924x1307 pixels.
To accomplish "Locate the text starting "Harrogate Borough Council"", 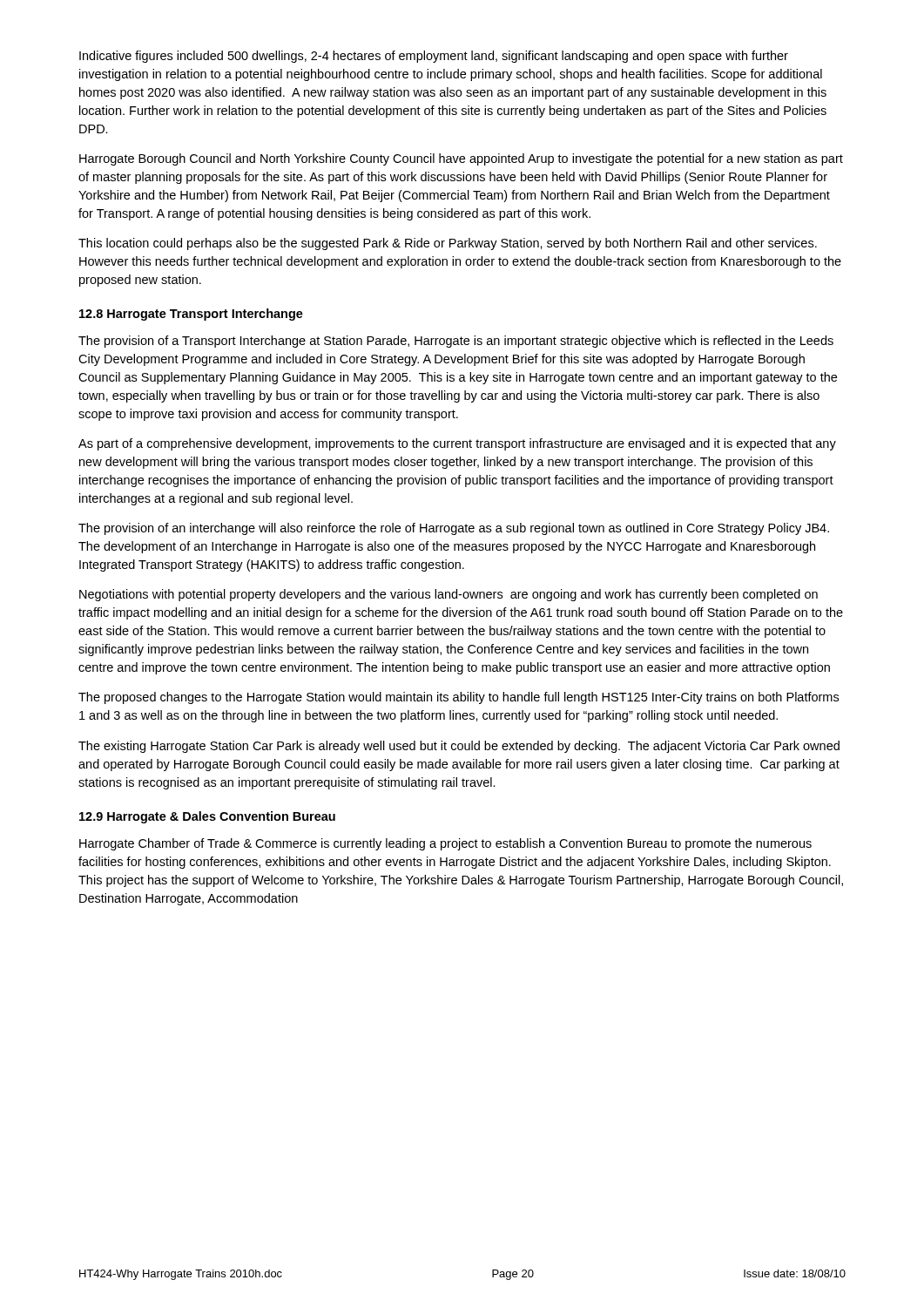I will [461, 186].
